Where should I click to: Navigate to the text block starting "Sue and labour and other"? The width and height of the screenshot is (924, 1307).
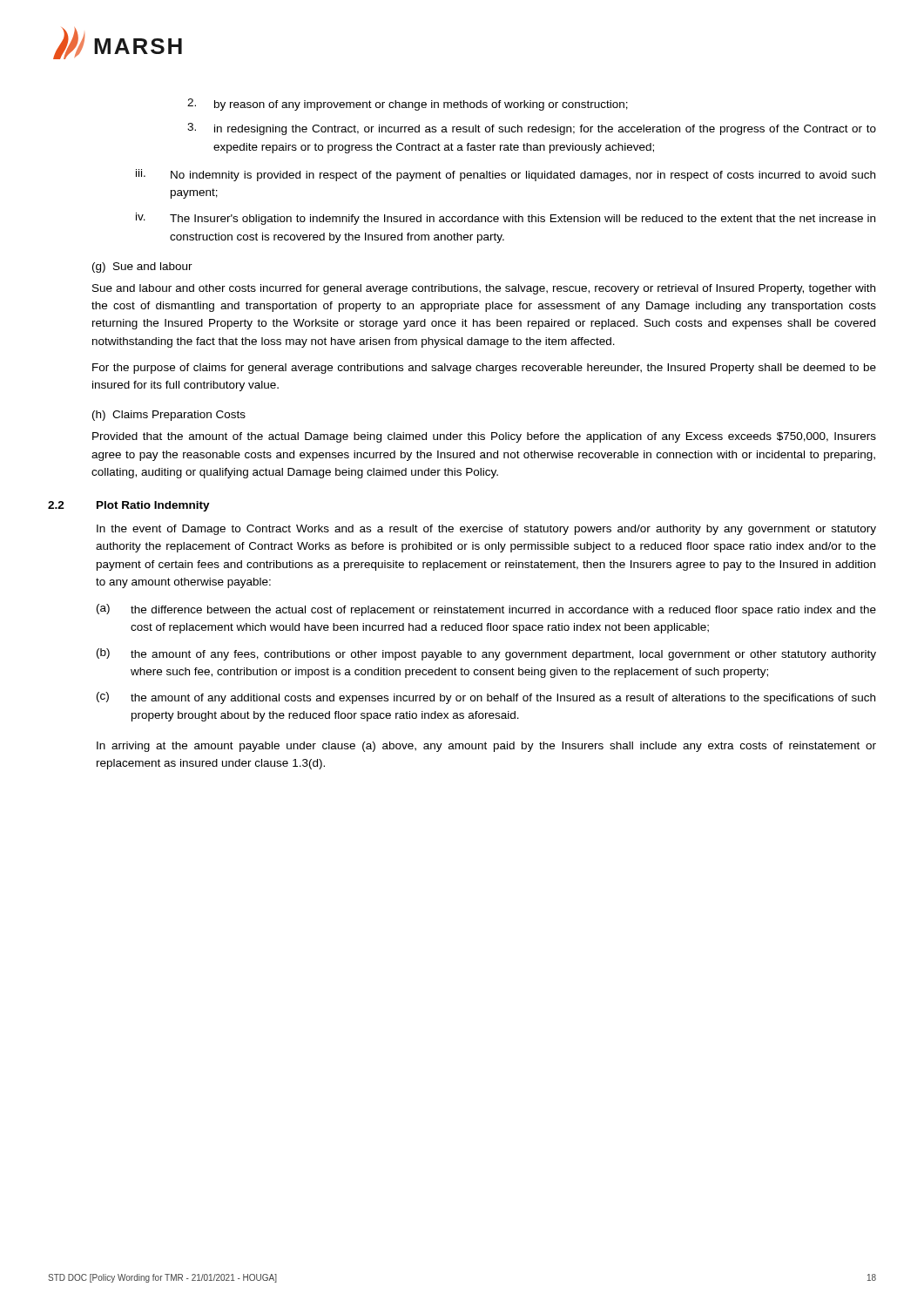[484, 314]
